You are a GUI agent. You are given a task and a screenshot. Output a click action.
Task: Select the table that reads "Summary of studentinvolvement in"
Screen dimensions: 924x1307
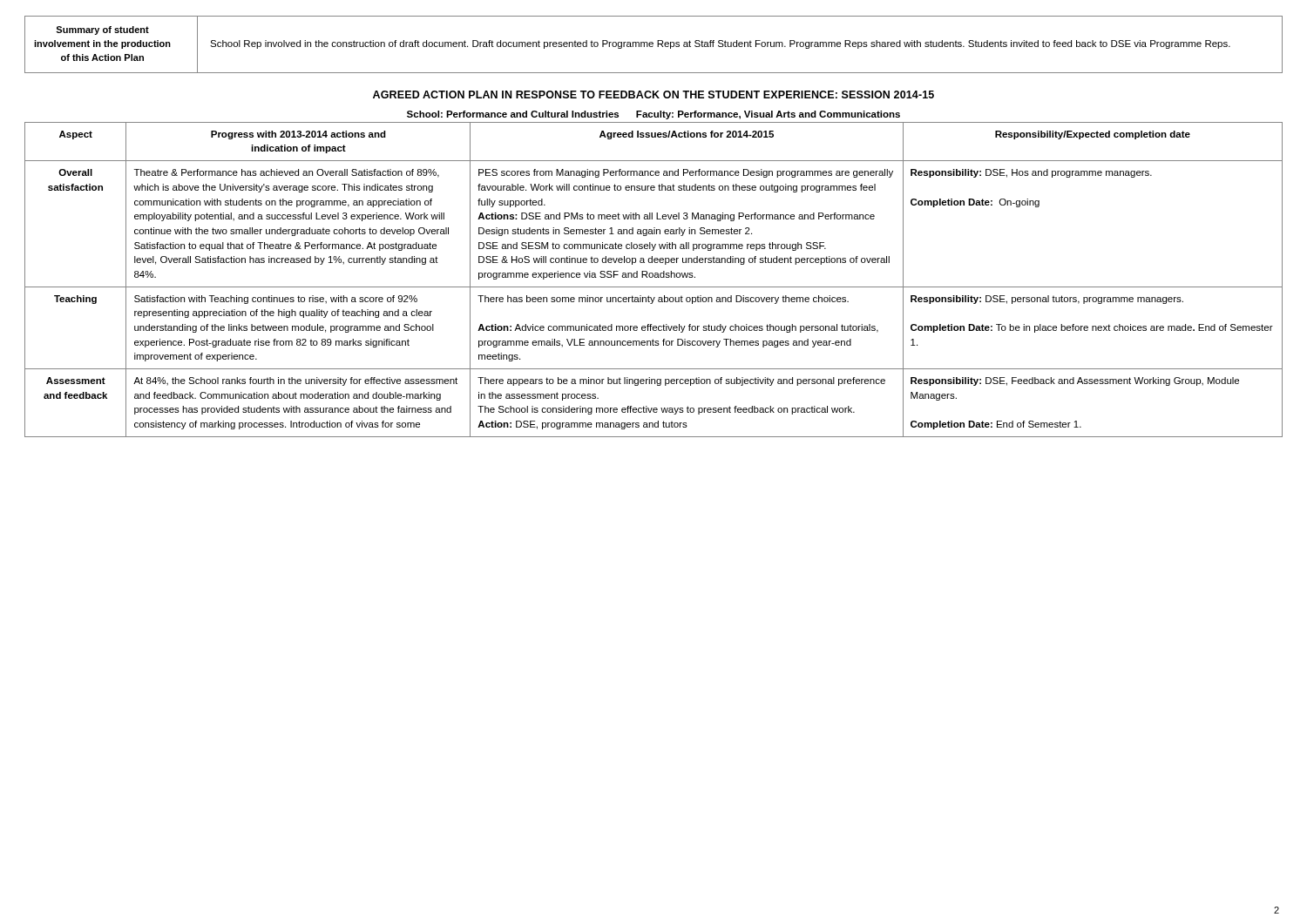click(654, 44)
